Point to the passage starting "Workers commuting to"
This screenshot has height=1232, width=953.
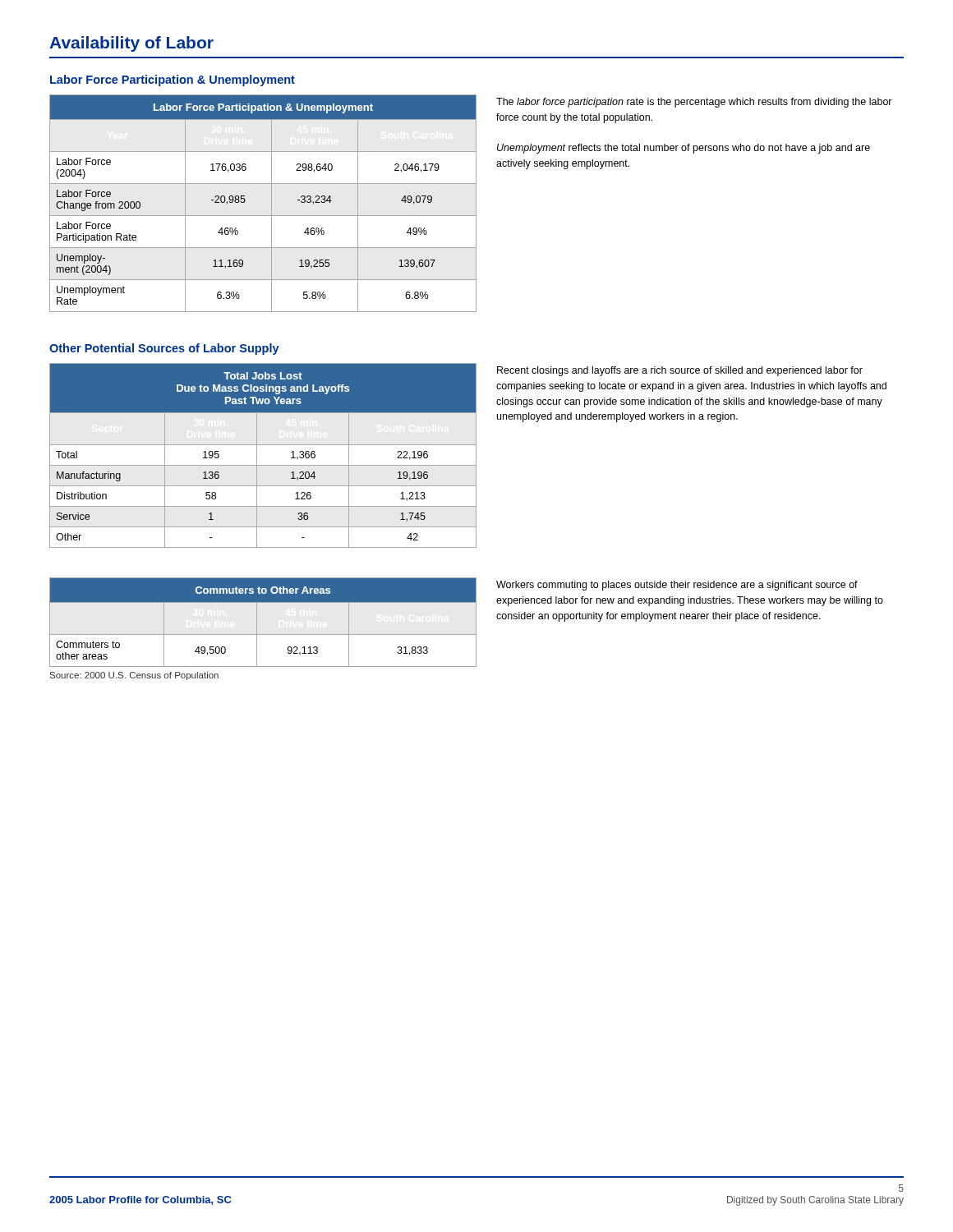pyautogui.click(x=690, y=600)
